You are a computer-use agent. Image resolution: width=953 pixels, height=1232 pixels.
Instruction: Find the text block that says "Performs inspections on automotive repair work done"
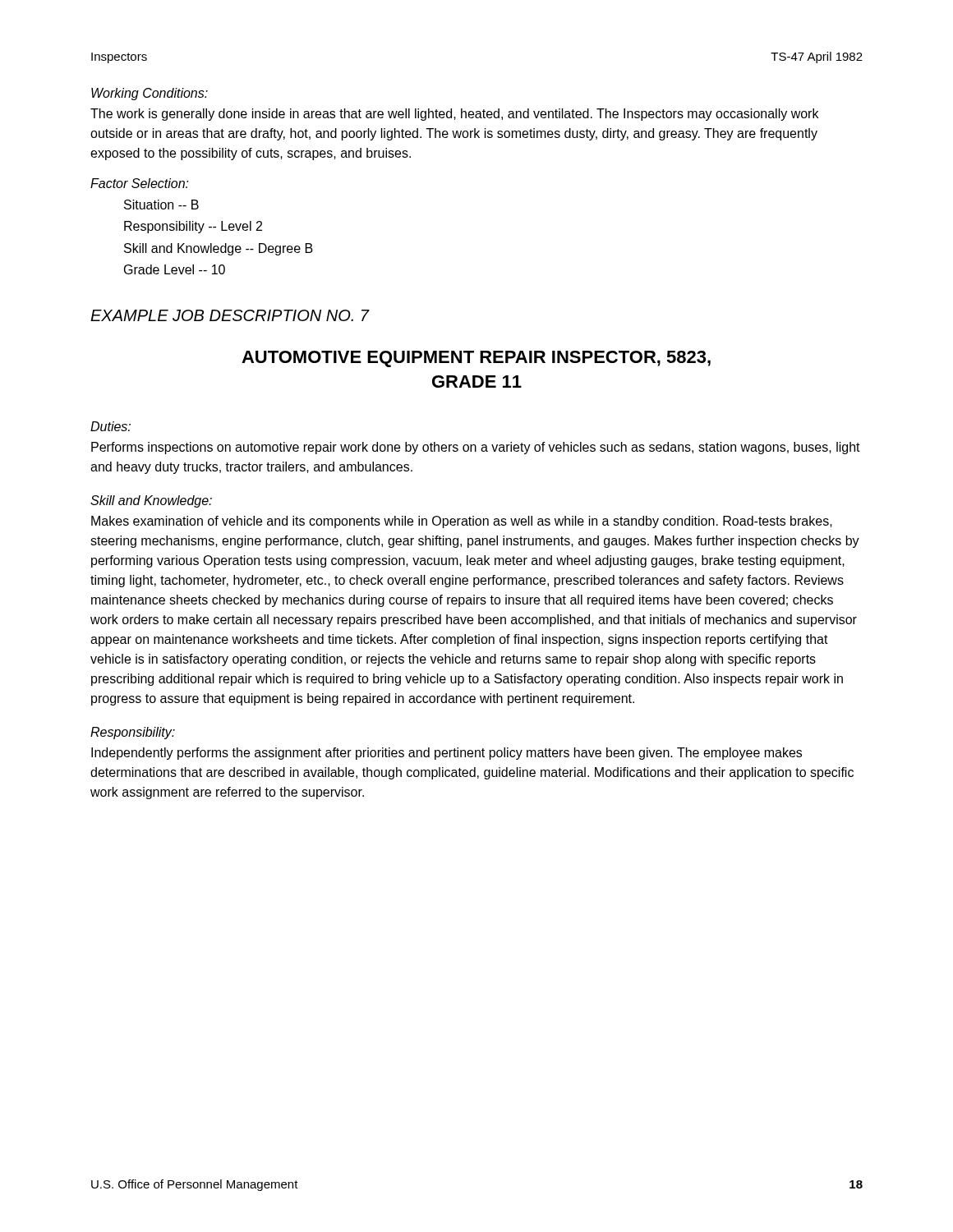(x=475, y=457)
